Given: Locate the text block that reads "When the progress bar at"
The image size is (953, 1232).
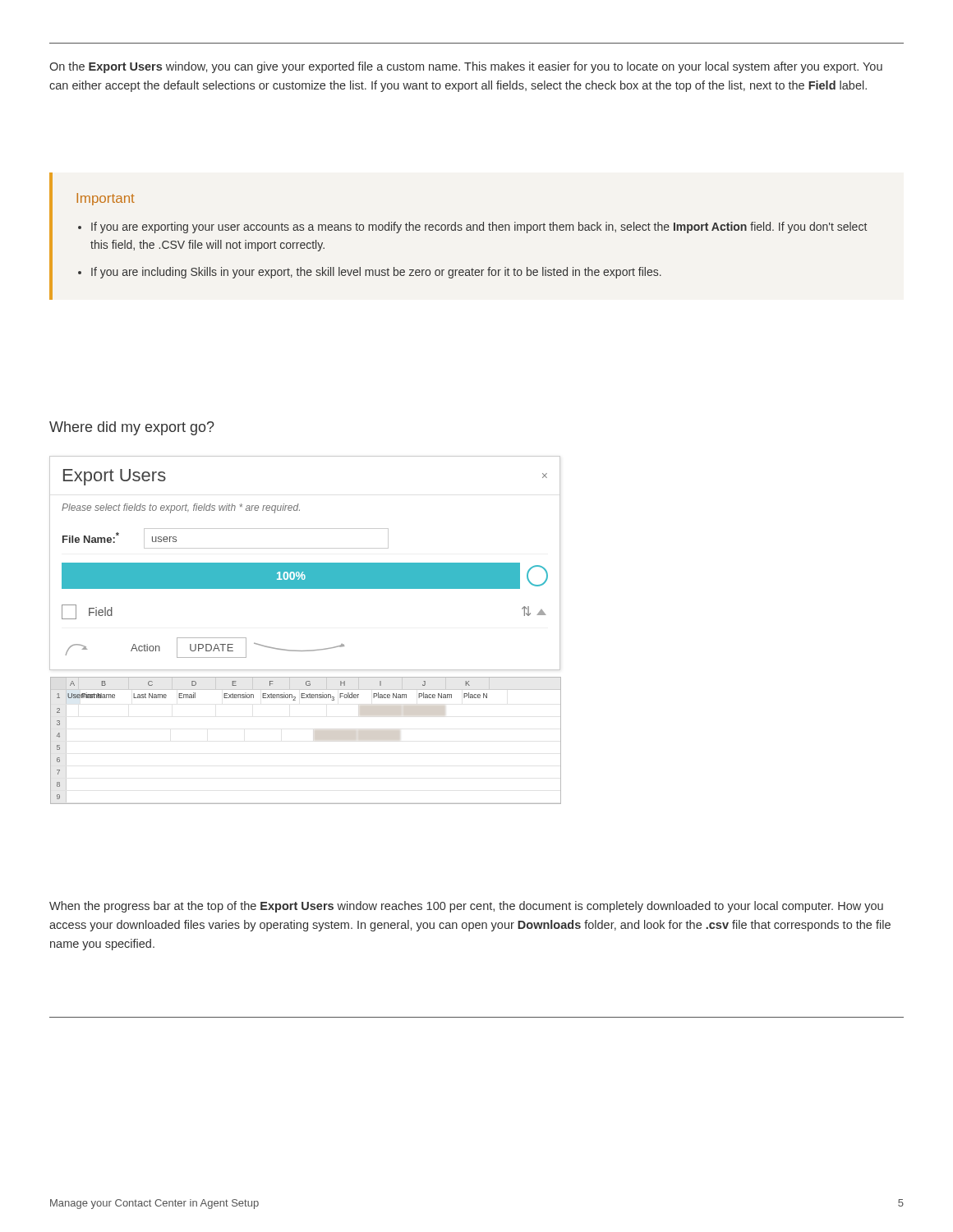Looking at the screenshot, I should [x=470, y=925].
